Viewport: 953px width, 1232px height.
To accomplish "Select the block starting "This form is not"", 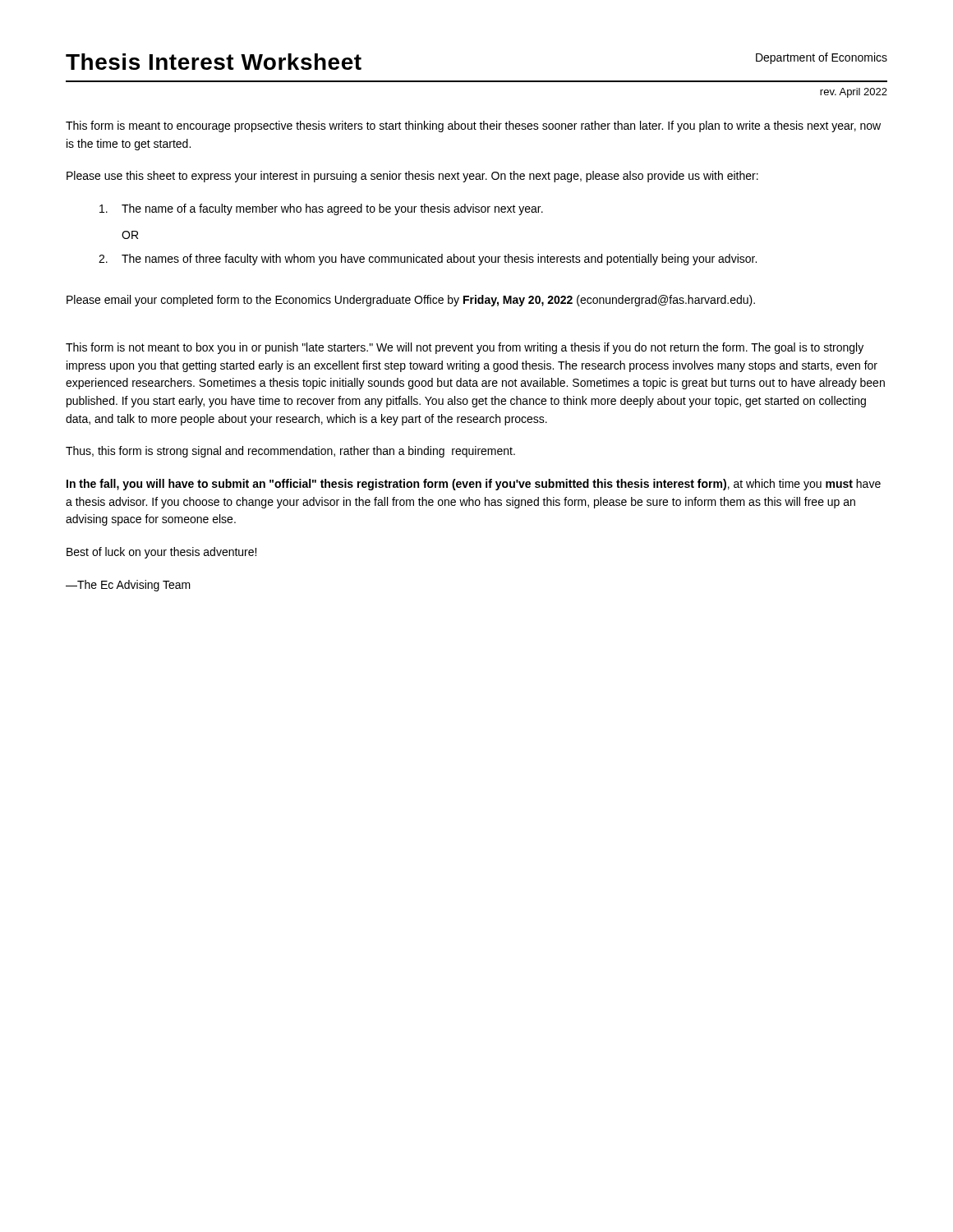I will pos(476,383).
